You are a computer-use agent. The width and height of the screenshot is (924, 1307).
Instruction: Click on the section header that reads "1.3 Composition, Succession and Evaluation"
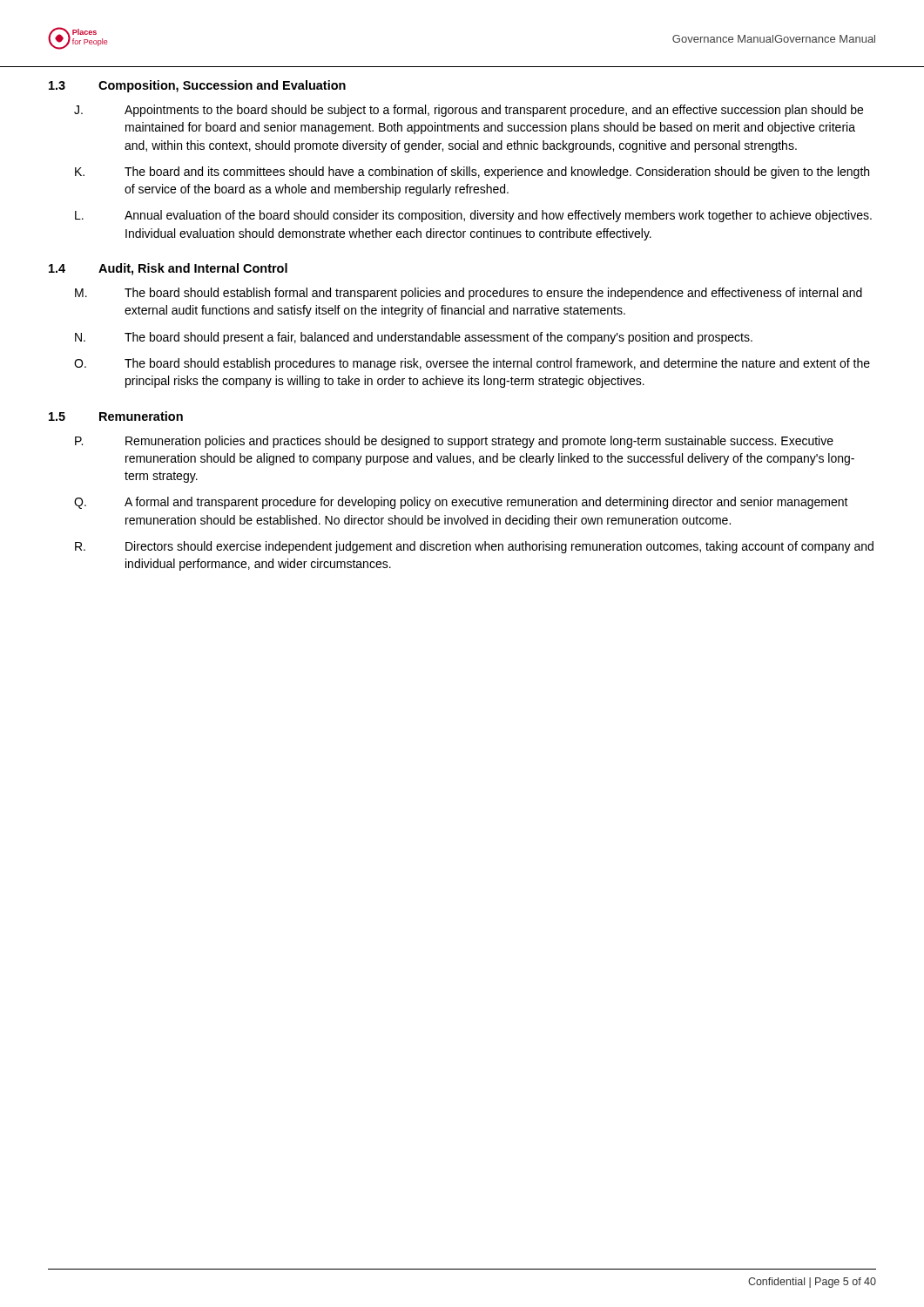197,85
